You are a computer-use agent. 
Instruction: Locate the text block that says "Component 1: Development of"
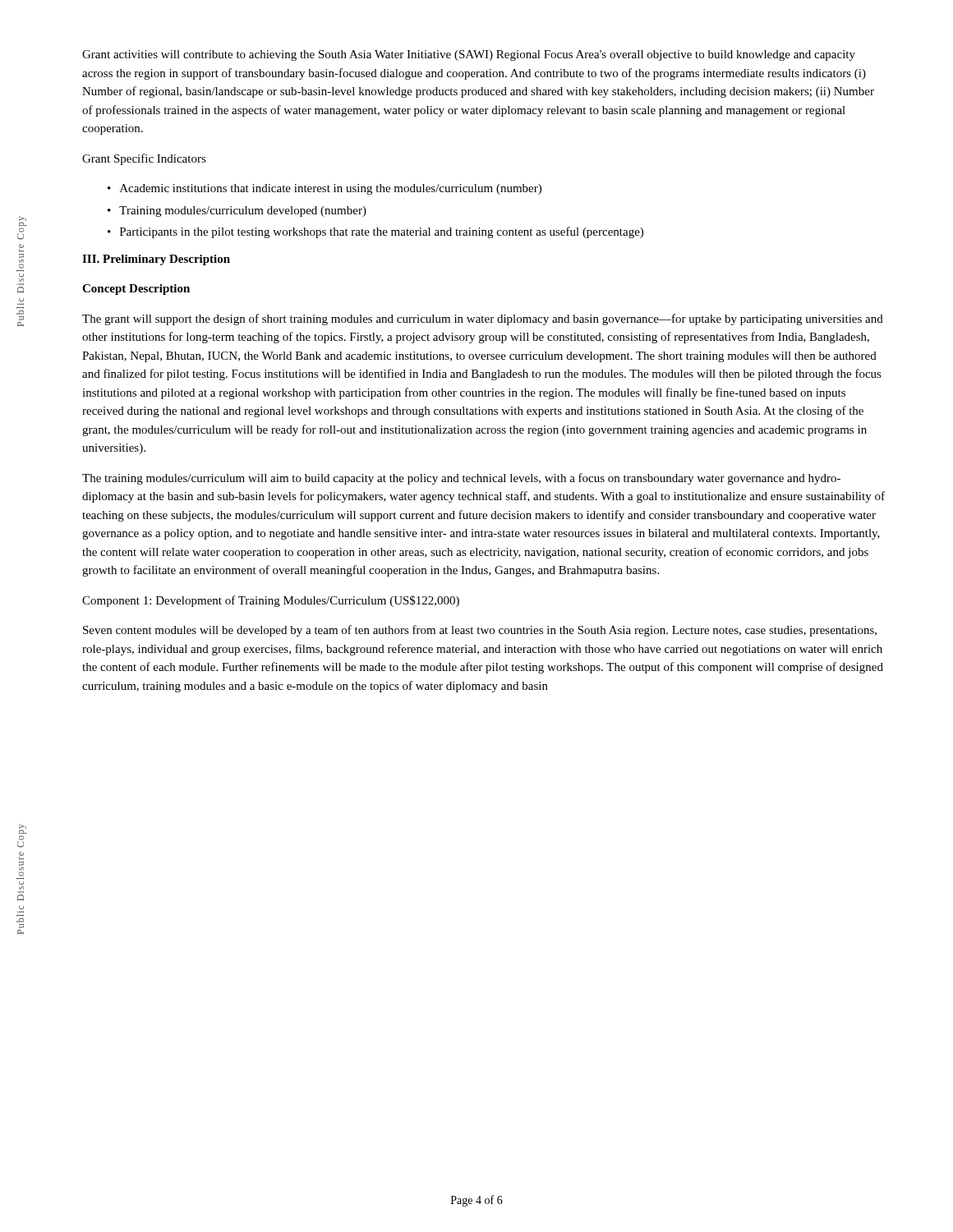pos(271,601)
